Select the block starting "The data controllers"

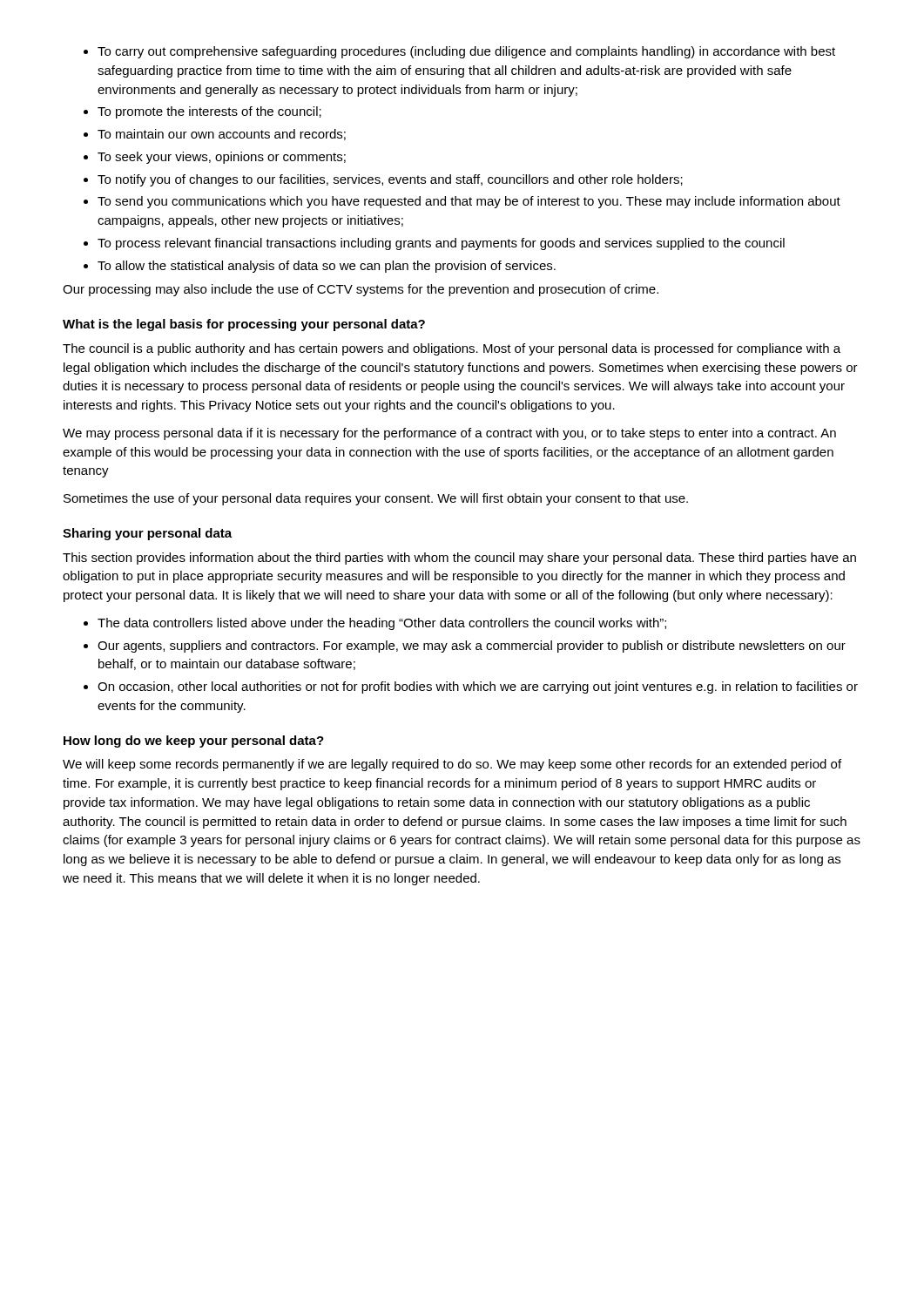coord(479,623)
